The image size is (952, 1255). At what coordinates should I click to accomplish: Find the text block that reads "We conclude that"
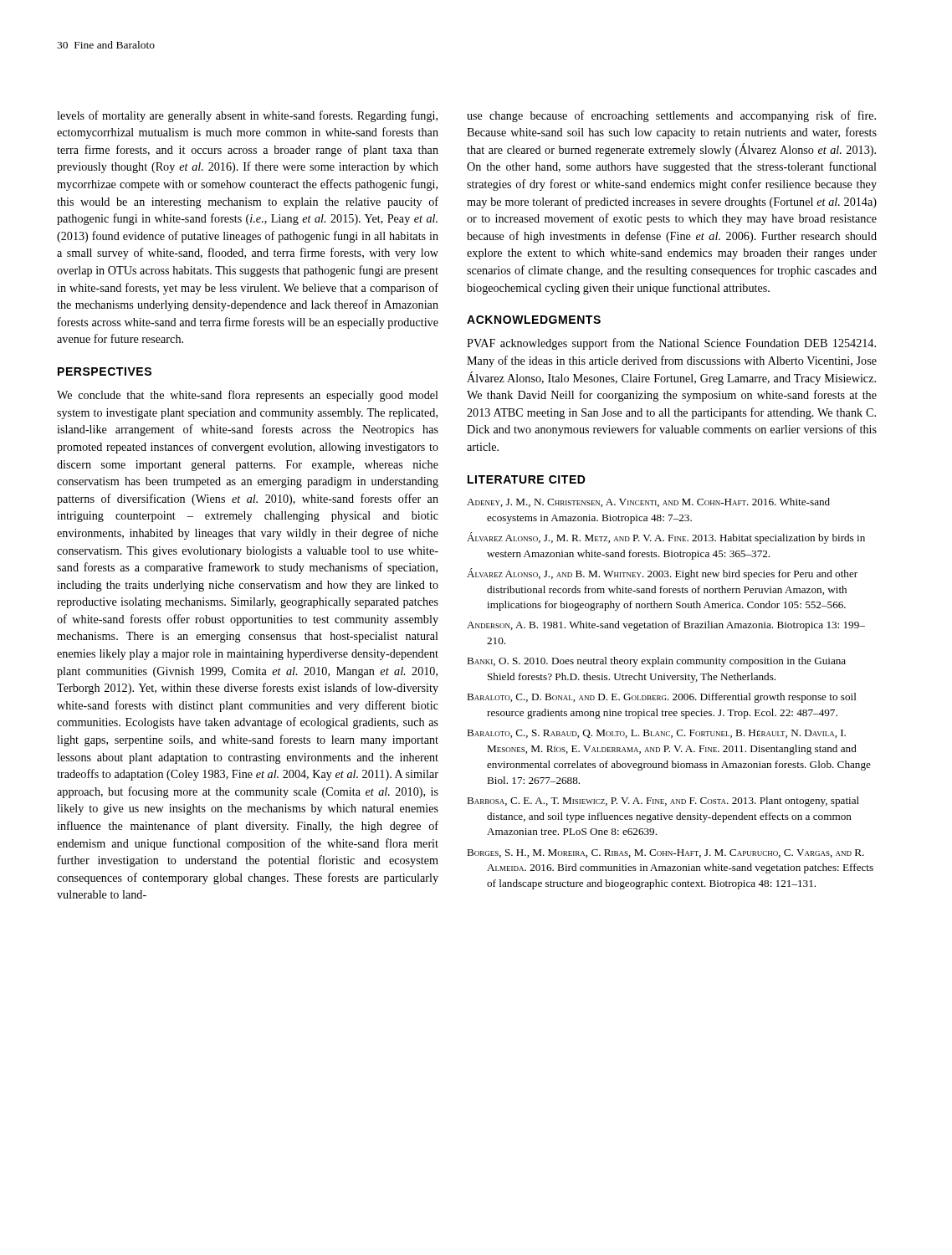pos(248,645)
